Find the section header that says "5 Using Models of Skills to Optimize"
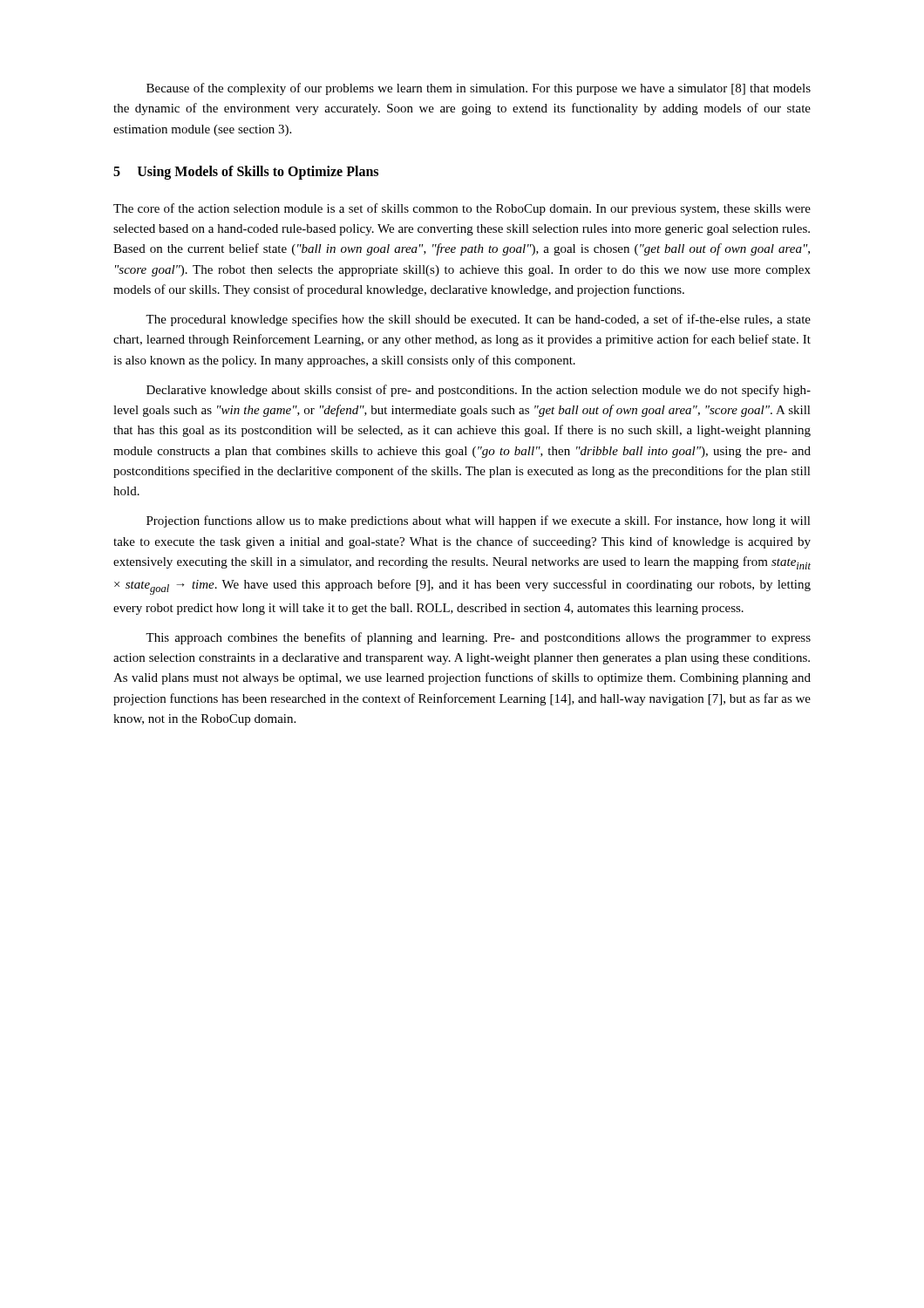 (x=246, y=172)
